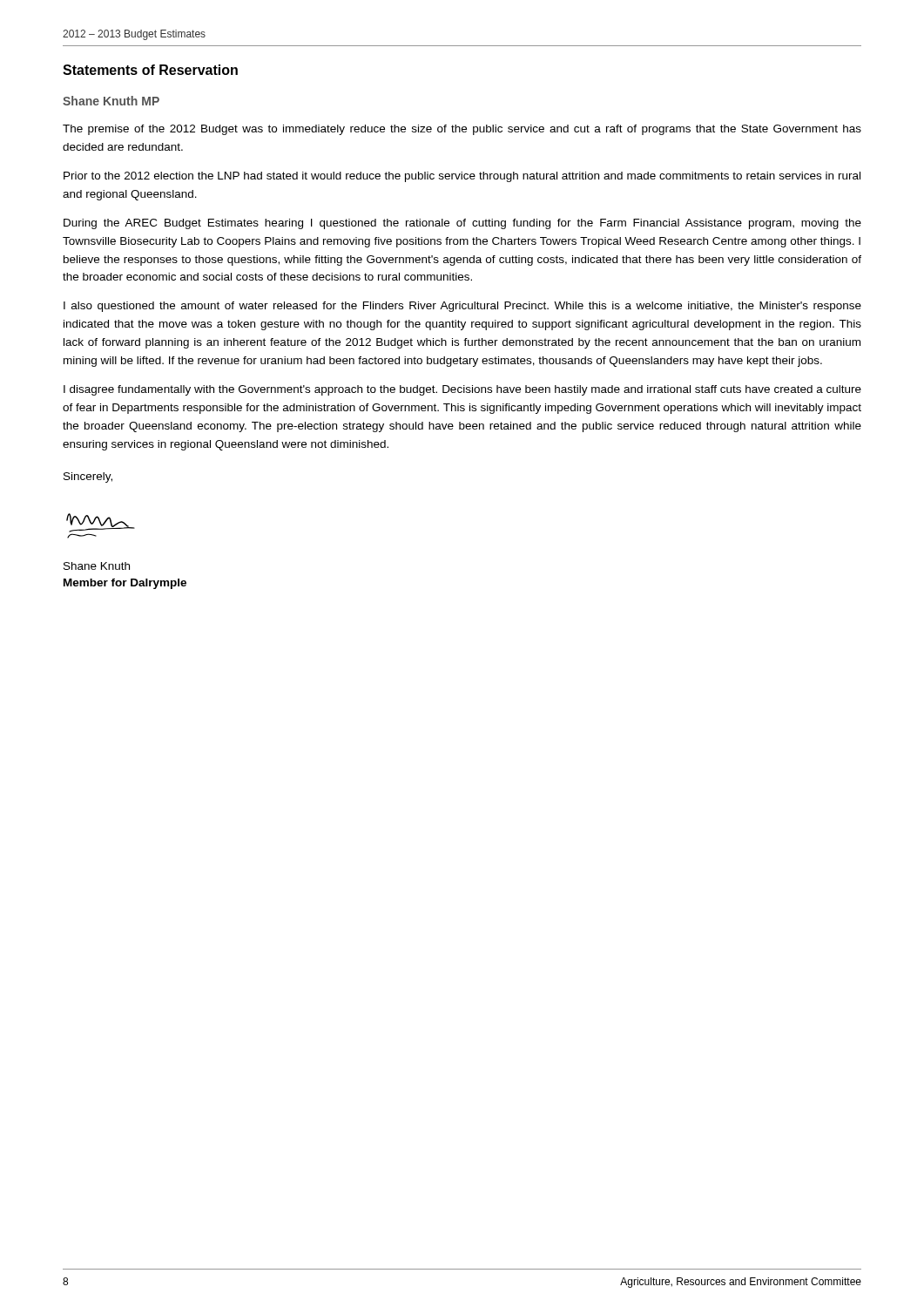Find the text that says "Shane Knuth"
The width and height of the screenshot is (924, 1307).
point(97,566)
